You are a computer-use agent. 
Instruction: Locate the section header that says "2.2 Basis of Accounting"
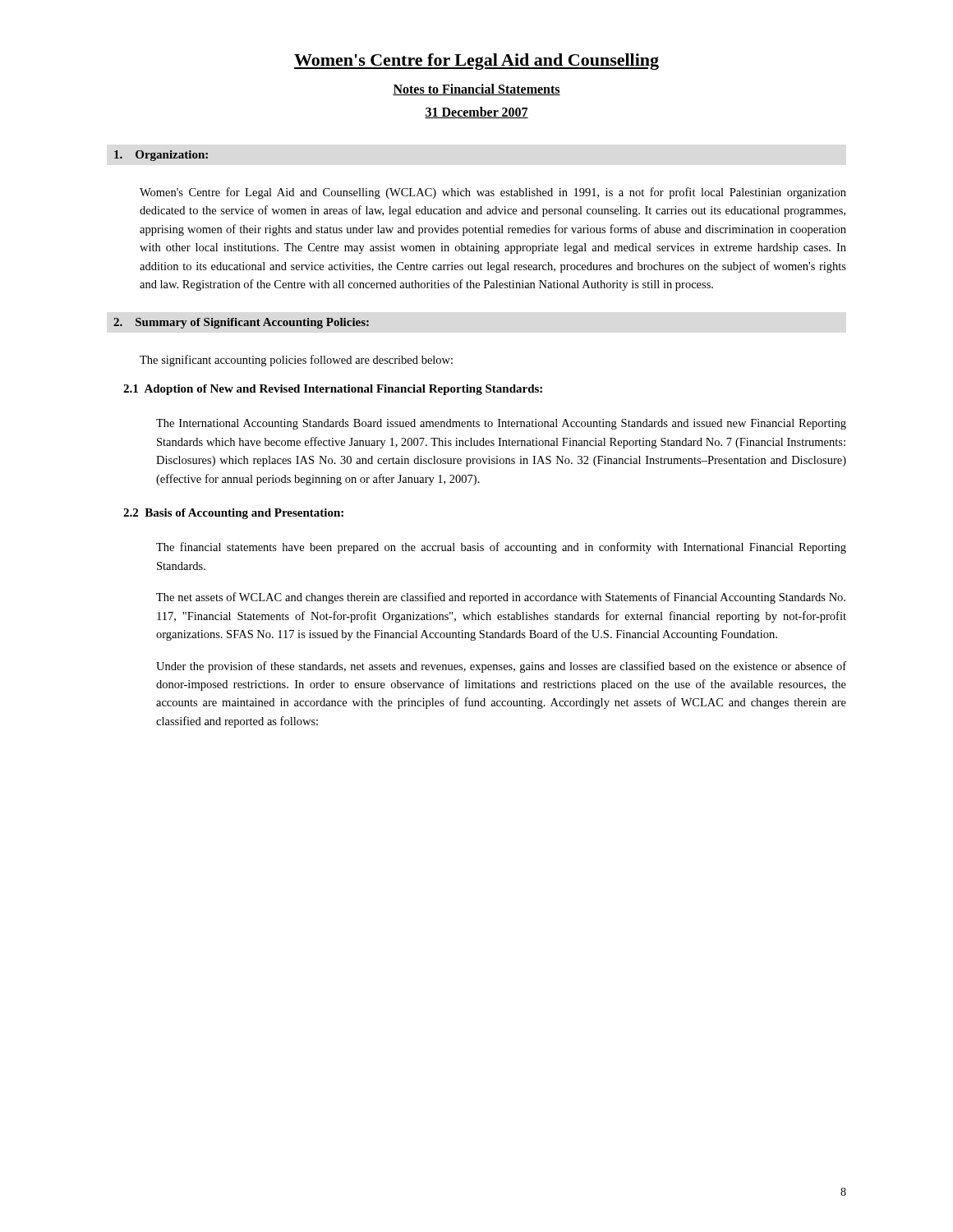pyautogui.click(x=234, y=513)
